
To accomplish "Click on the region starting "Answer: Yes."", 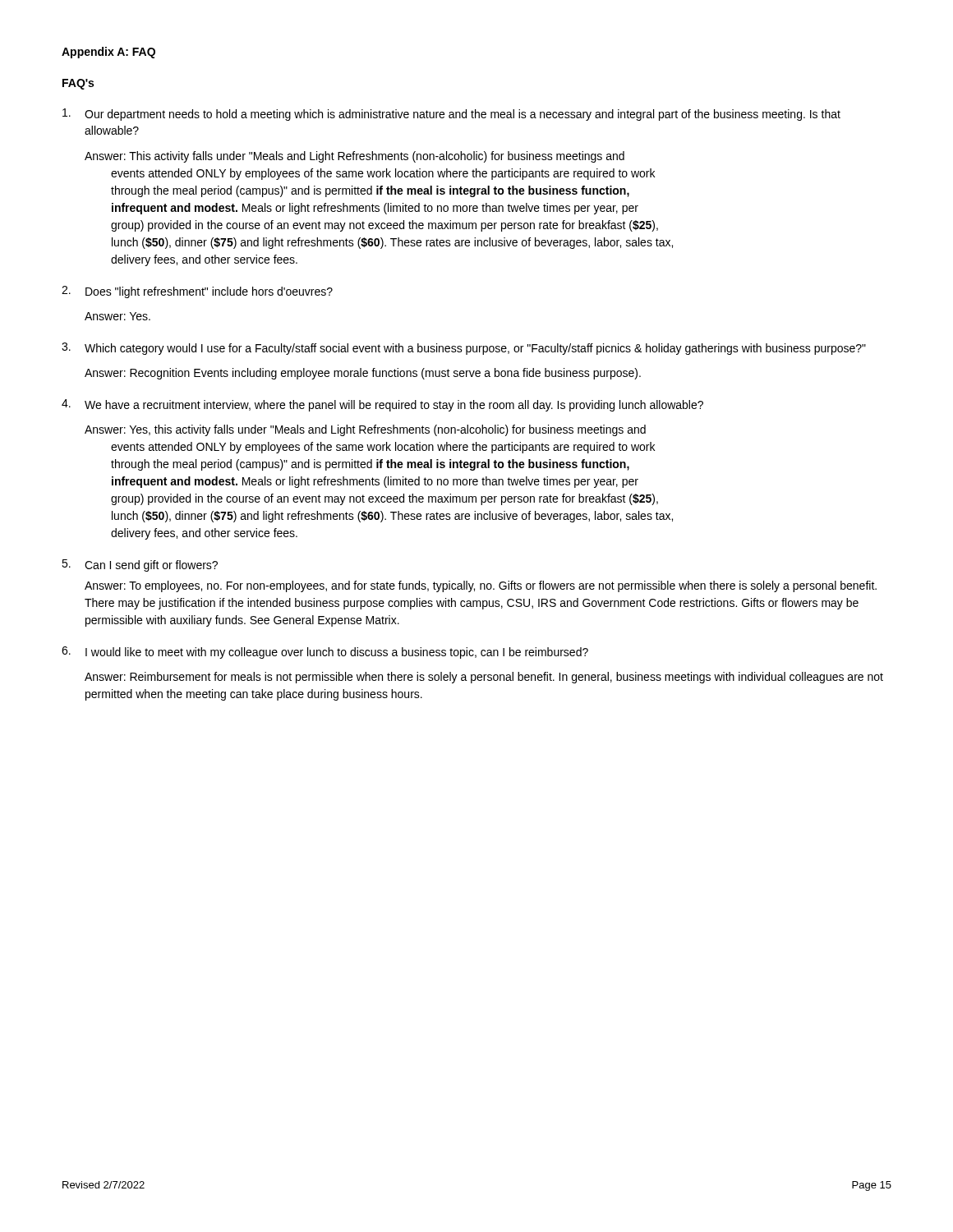I will click(x=118, y=316).
